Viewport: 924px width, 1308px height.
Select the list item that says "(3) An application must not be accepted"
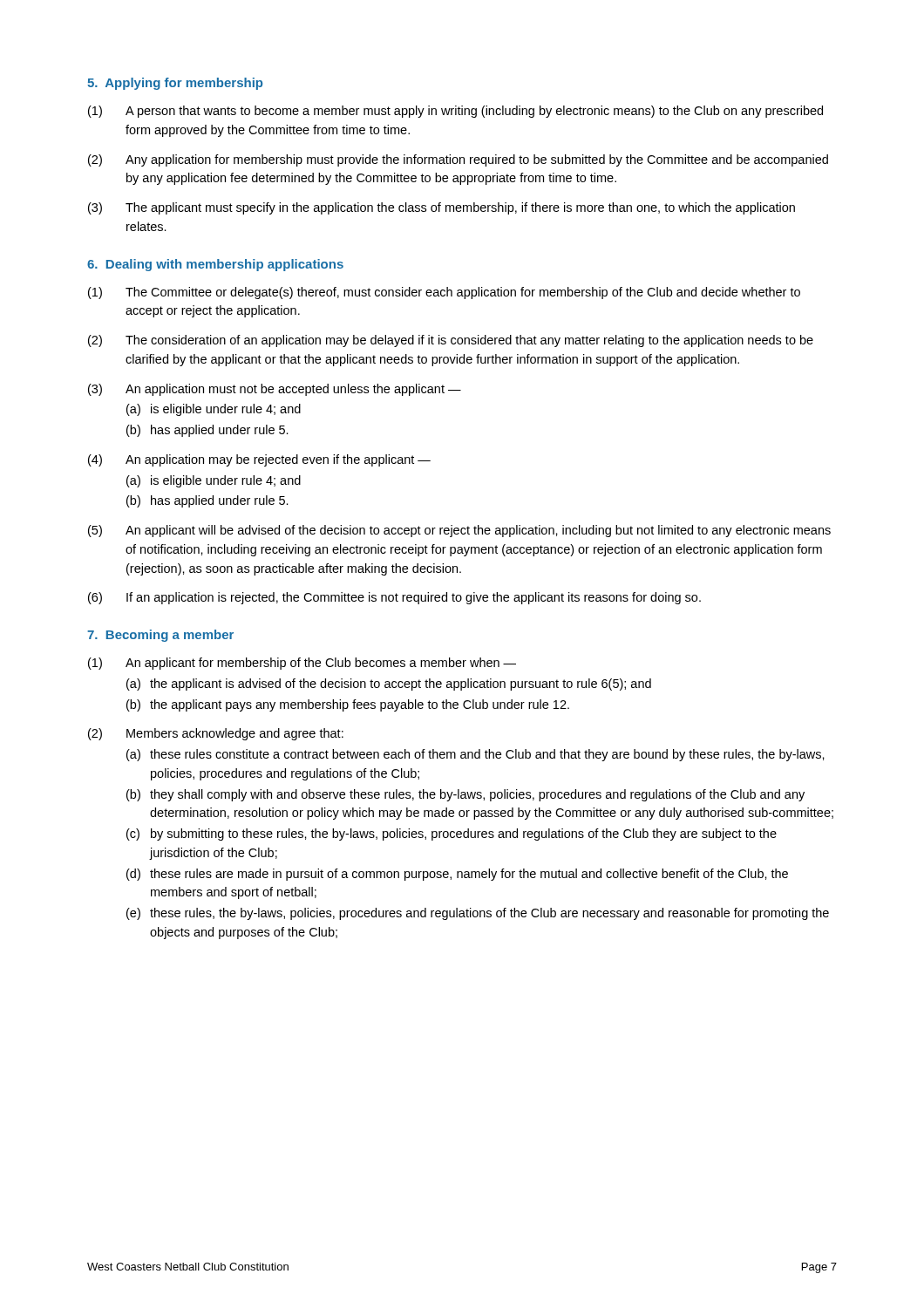coord(275,390)
